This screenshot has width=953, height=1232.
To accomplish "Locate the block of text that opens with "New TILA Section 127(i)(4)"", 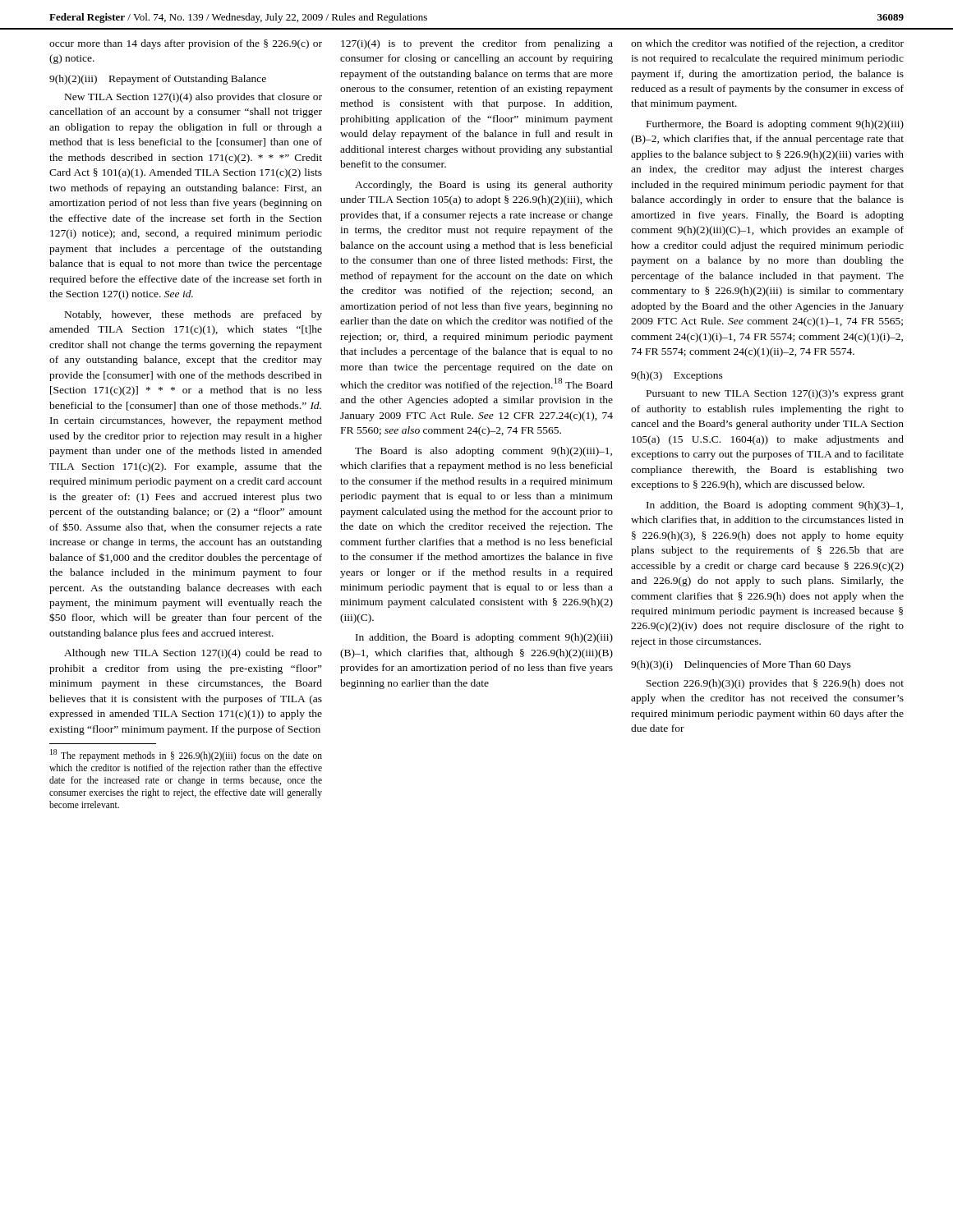I will click(x=186, y=413).
